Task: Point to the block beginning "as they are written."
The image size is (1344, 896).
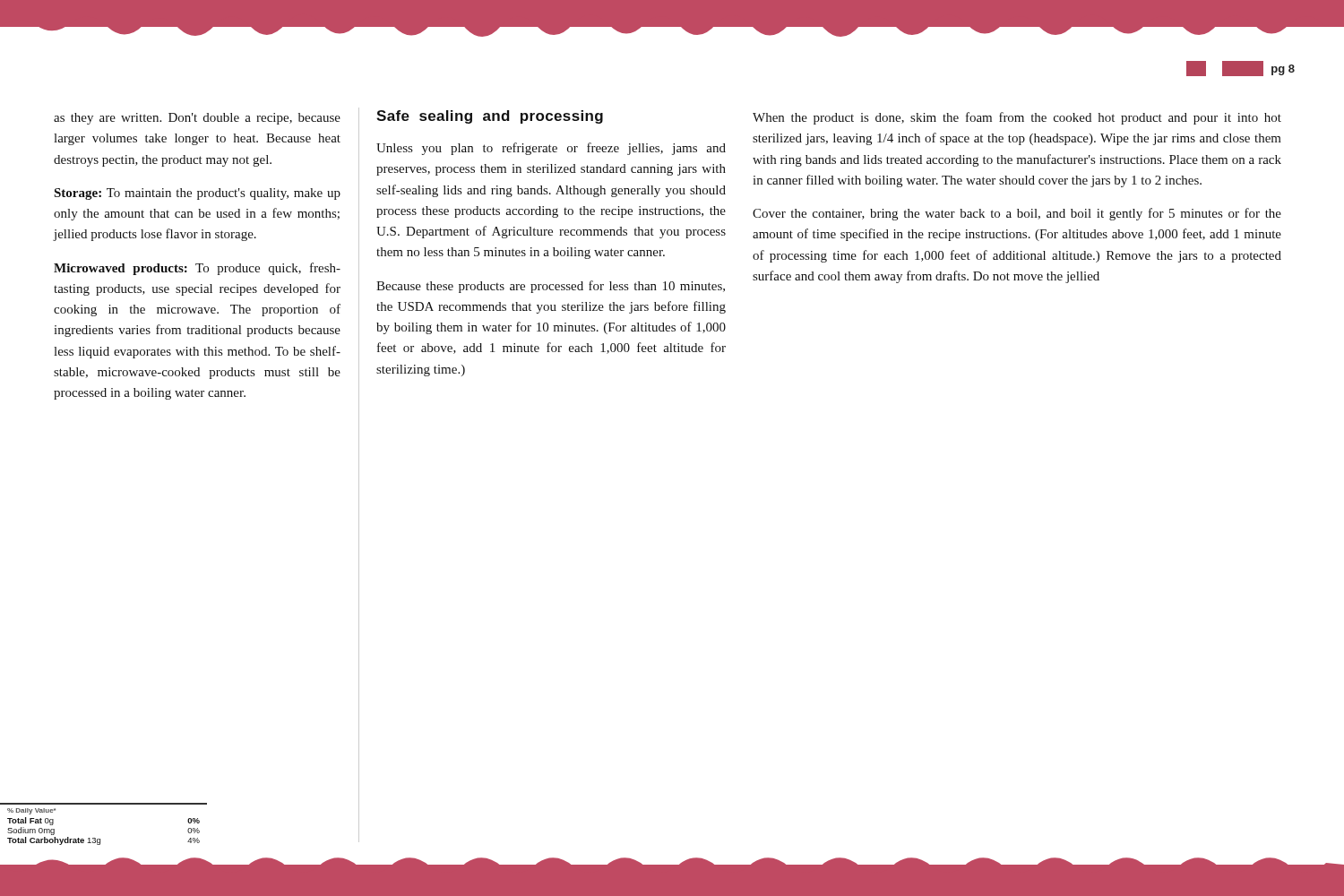Action: coord(197,255)
